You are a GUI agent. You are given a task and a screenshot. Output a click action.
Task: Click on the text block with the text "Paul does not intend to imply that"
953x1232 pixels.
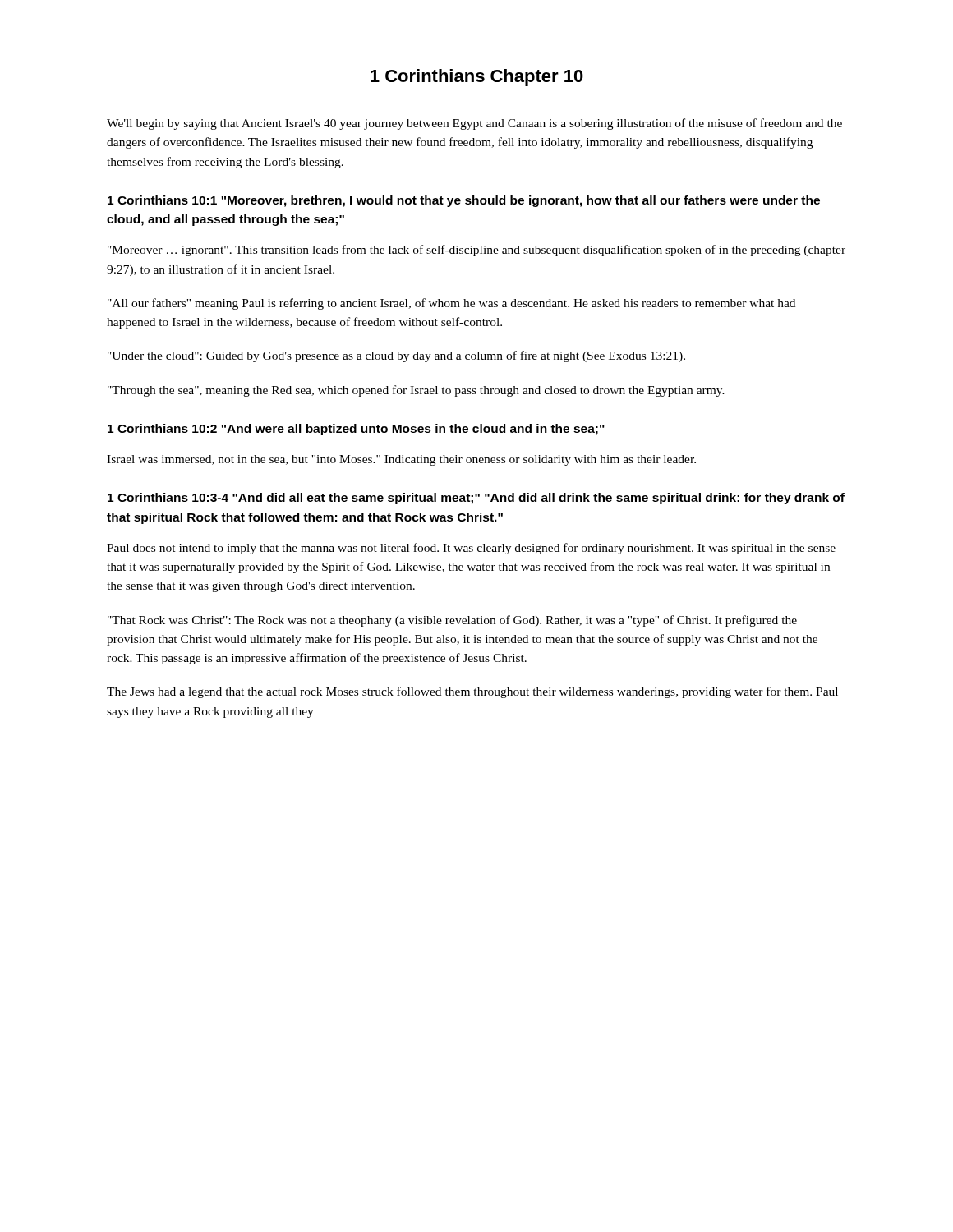pos(471,566)
